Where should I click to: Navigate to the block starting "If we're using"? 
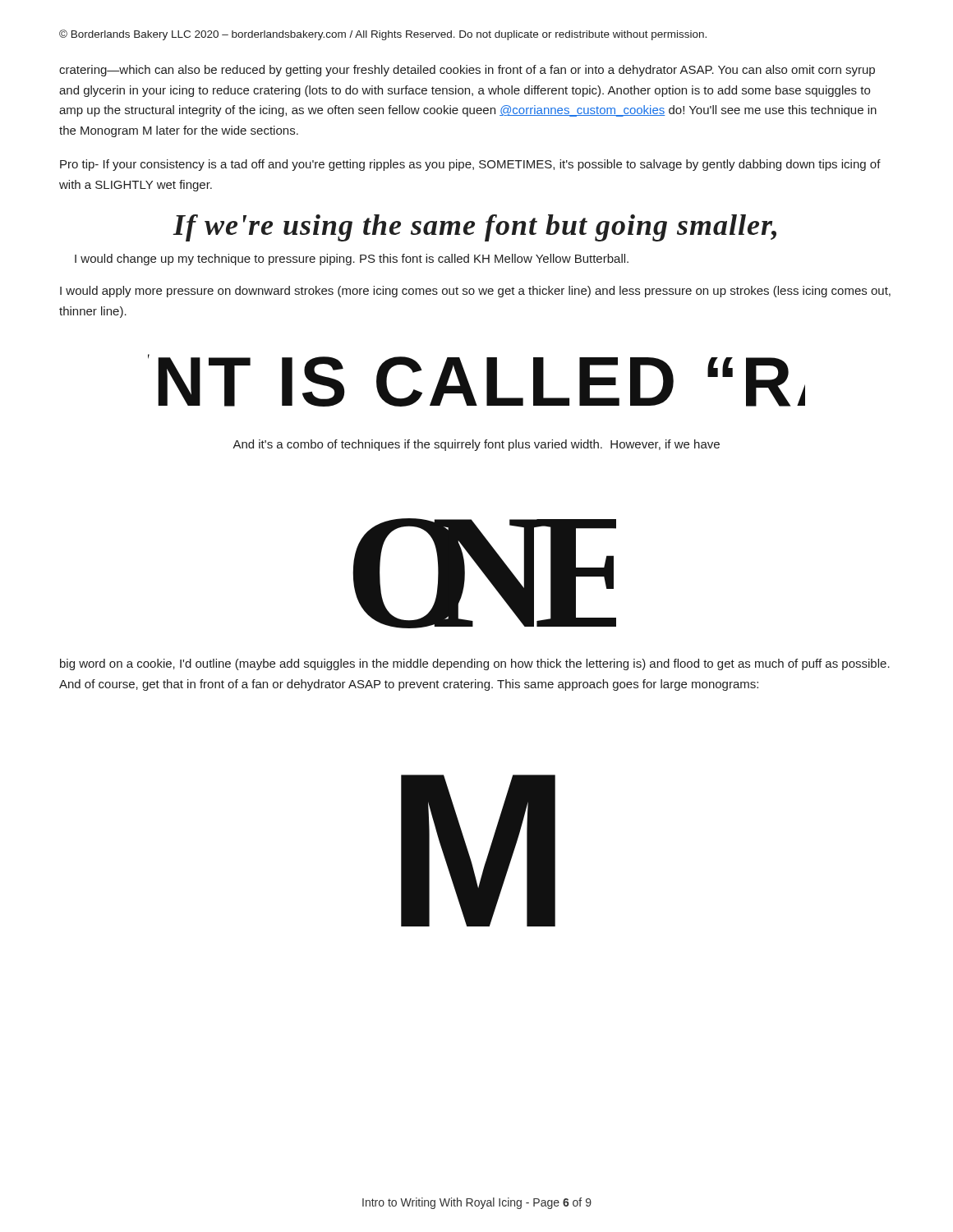pos(476,225)
